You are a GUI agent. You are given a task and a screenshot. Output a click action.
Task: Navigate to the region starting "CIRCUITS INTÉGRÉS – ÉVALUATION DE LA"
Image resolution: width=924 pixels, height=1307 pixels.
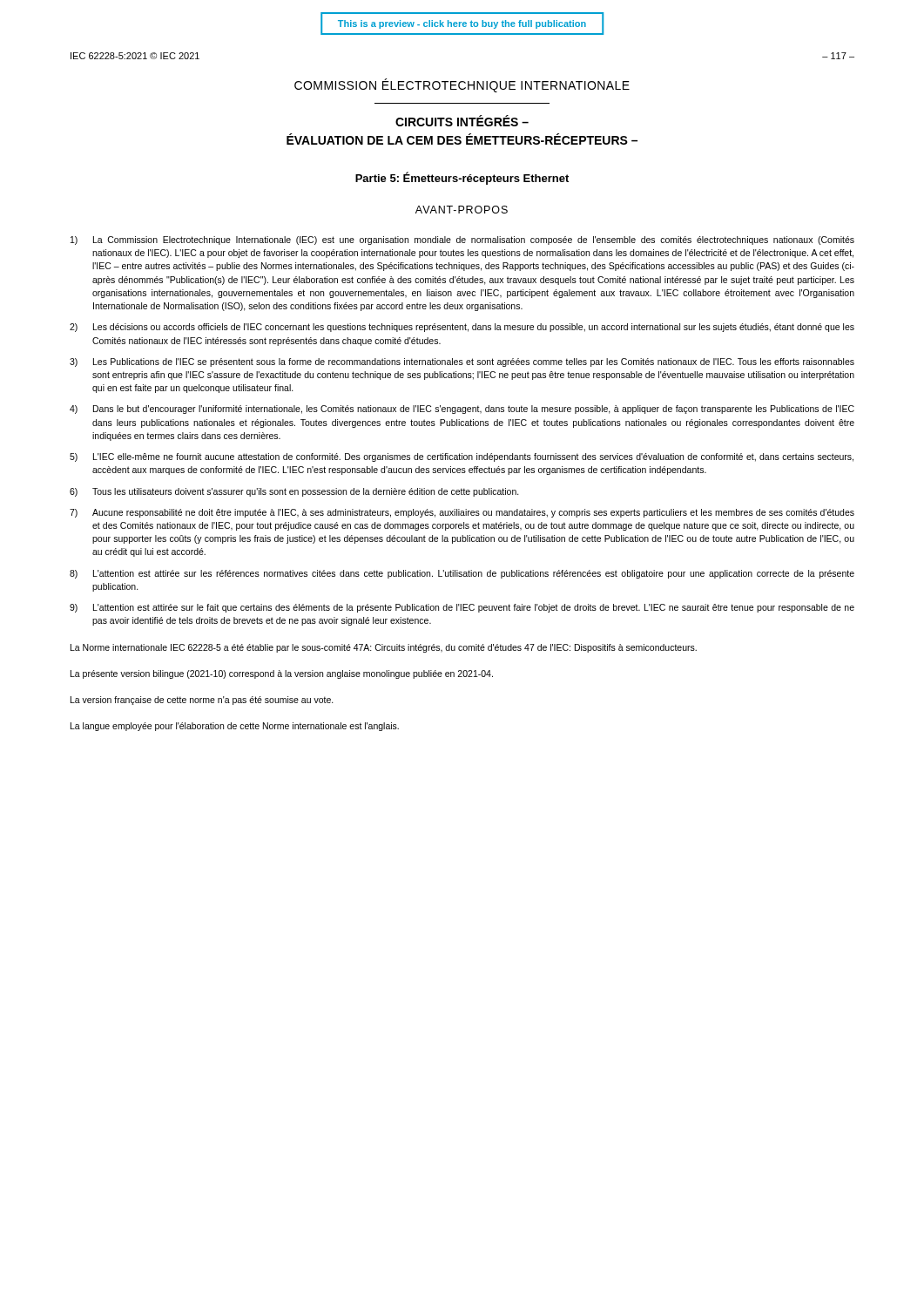click(462, 131)
